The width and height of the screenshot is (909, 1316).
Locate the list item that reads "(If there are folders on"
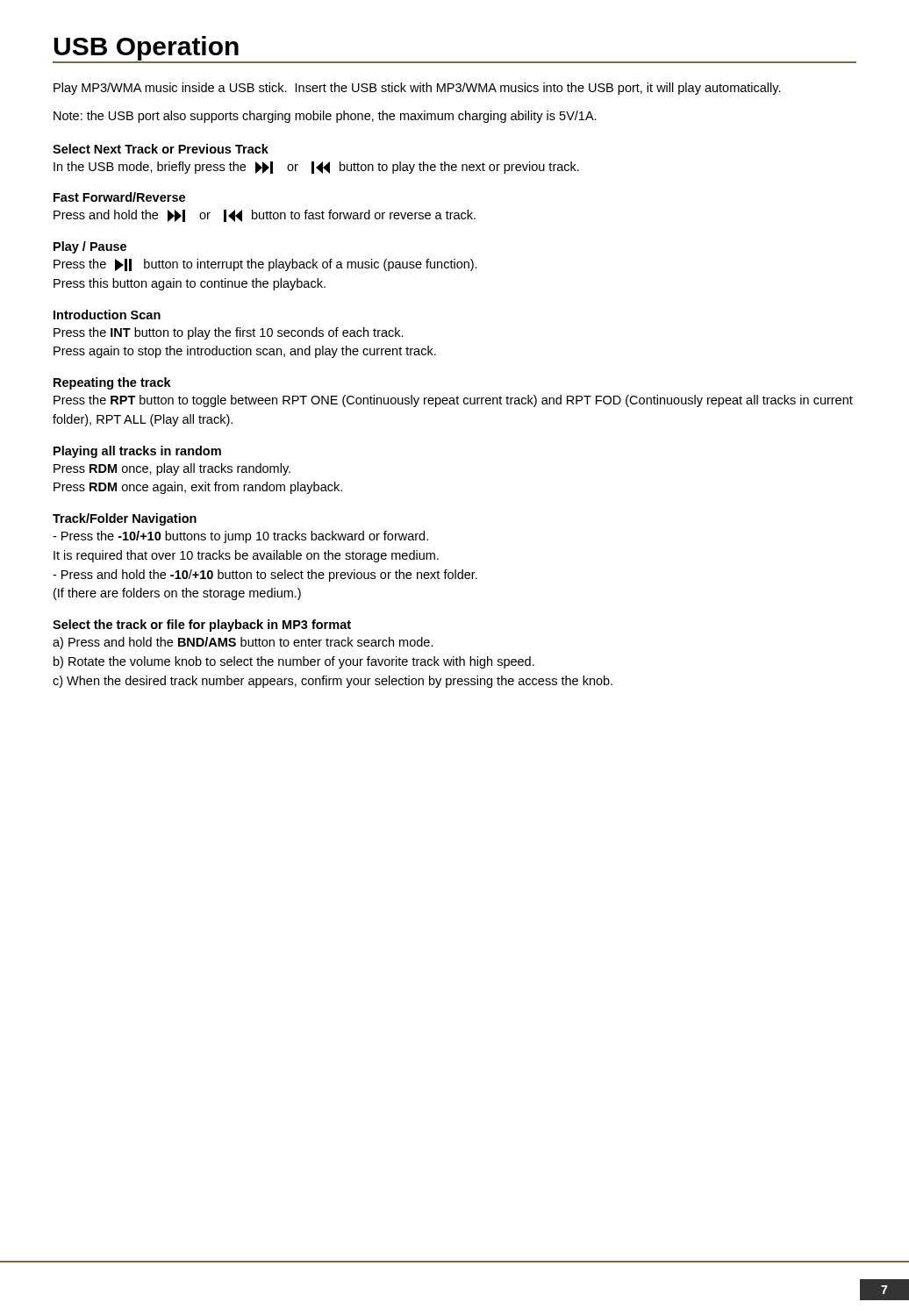pyautogui.click(x=177, y=593)
